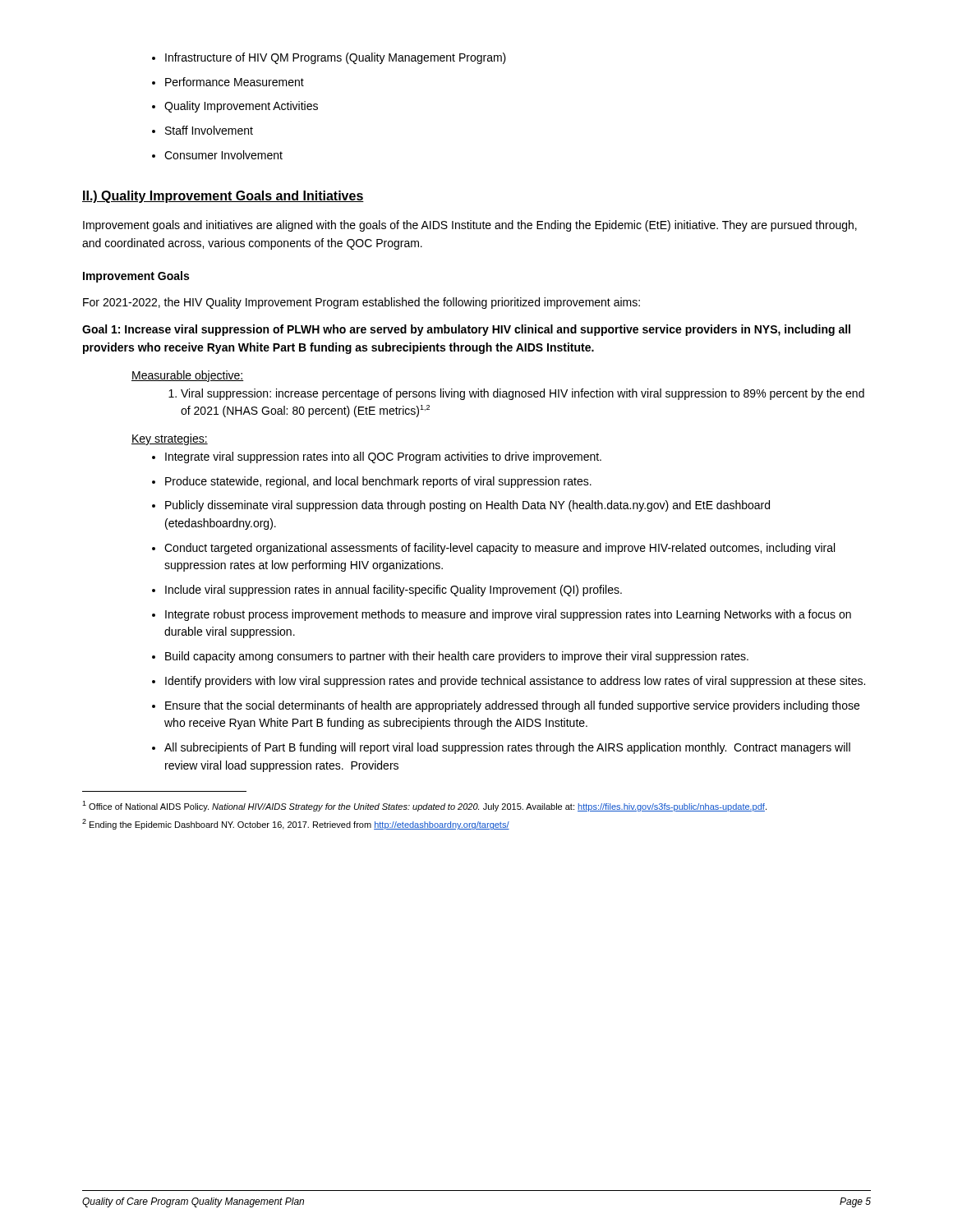Point to the text block starting "All subrecipients of Part B funding will report"
953x1232 pixels.
pos(518,757)
